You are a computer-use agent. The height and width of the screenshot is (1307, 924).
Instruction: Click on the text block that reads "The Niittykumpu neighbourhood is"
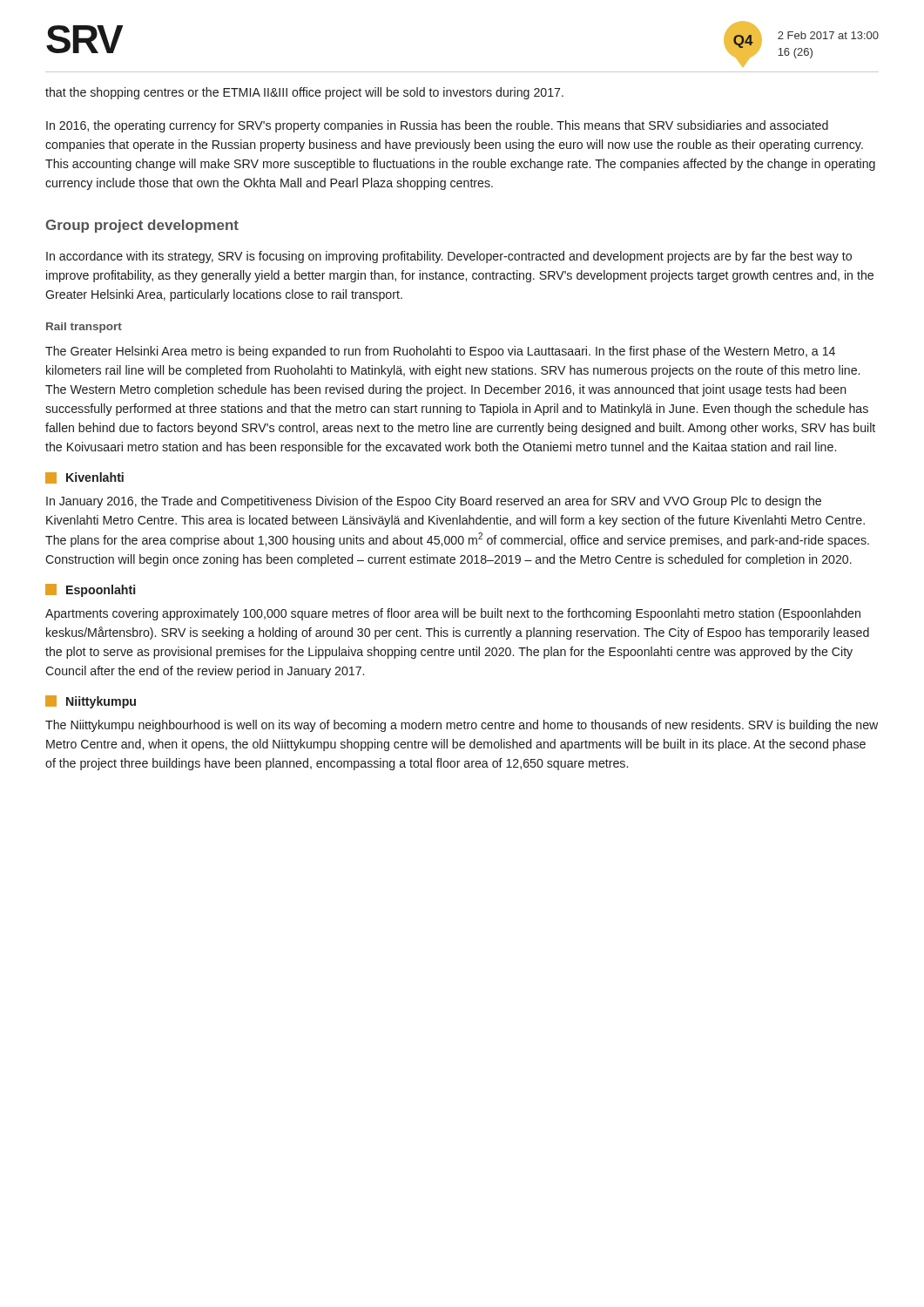462,744
